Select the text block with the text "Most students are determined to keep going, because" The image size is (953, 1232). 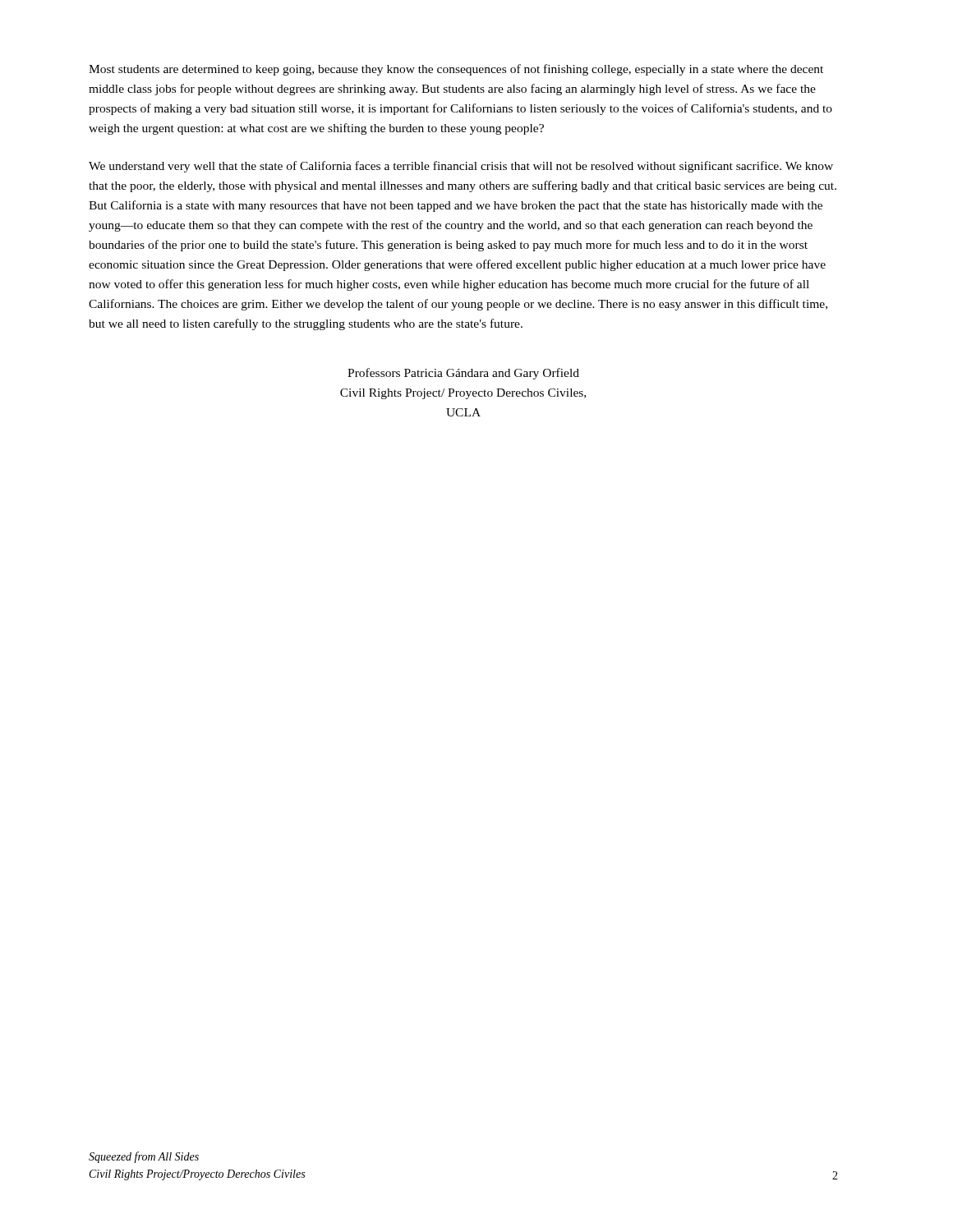[461, 98]
